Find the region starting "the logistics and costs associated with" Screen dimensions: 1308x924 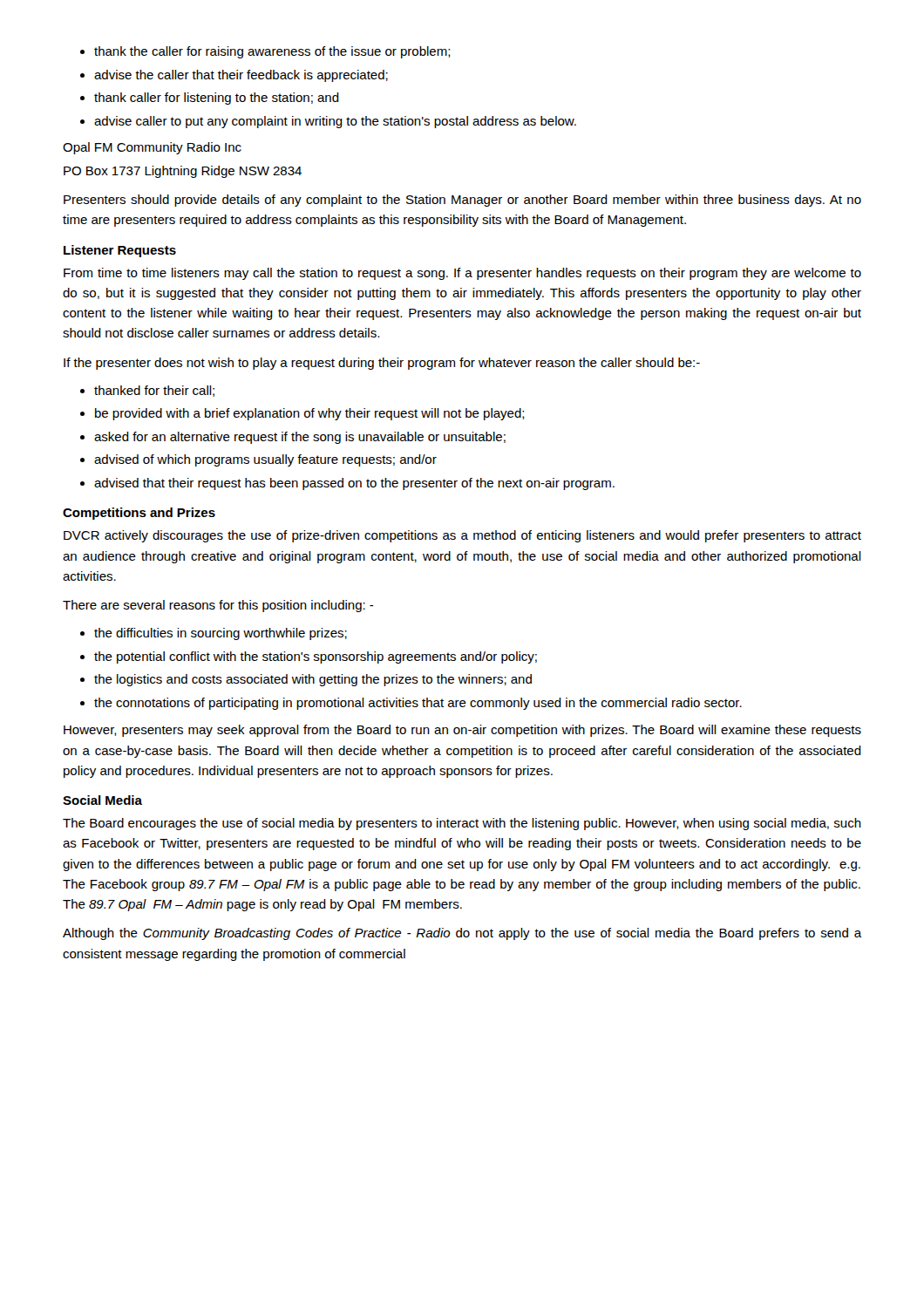[x=313, y=679]
